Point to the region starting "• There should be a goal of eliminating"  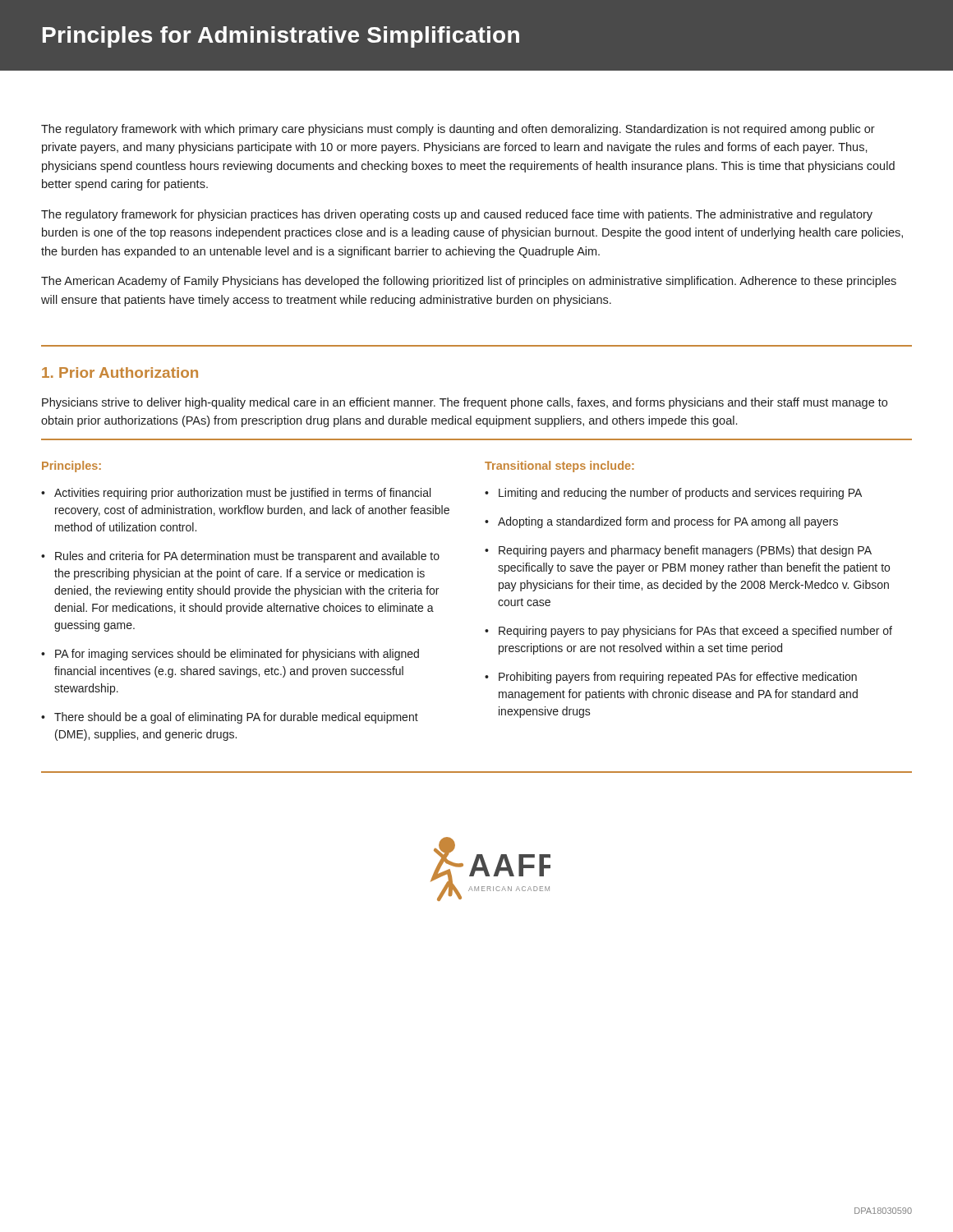click(x=229, y=725)
